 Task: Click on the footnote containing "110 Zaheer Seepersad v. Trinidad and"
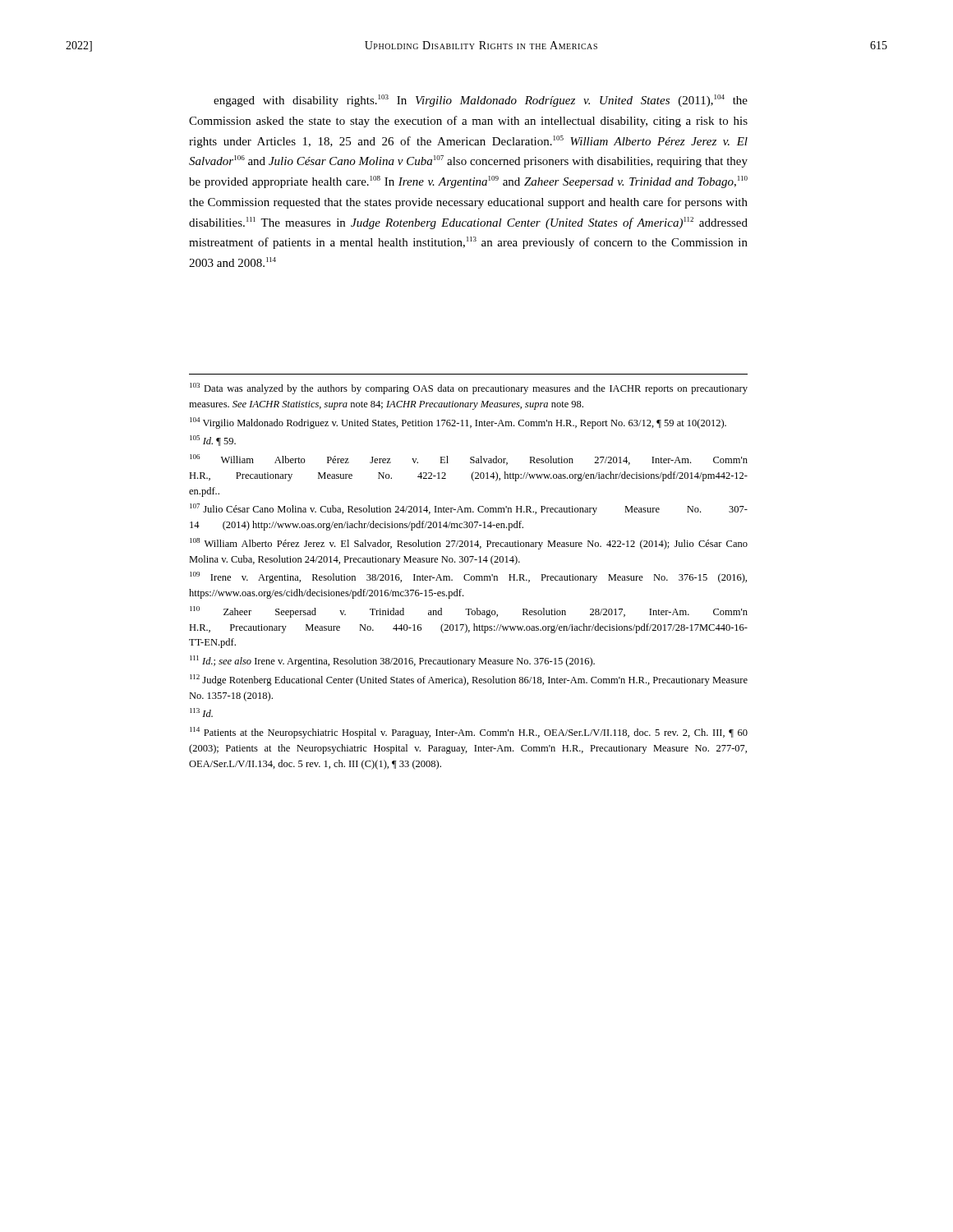(468, 626)
